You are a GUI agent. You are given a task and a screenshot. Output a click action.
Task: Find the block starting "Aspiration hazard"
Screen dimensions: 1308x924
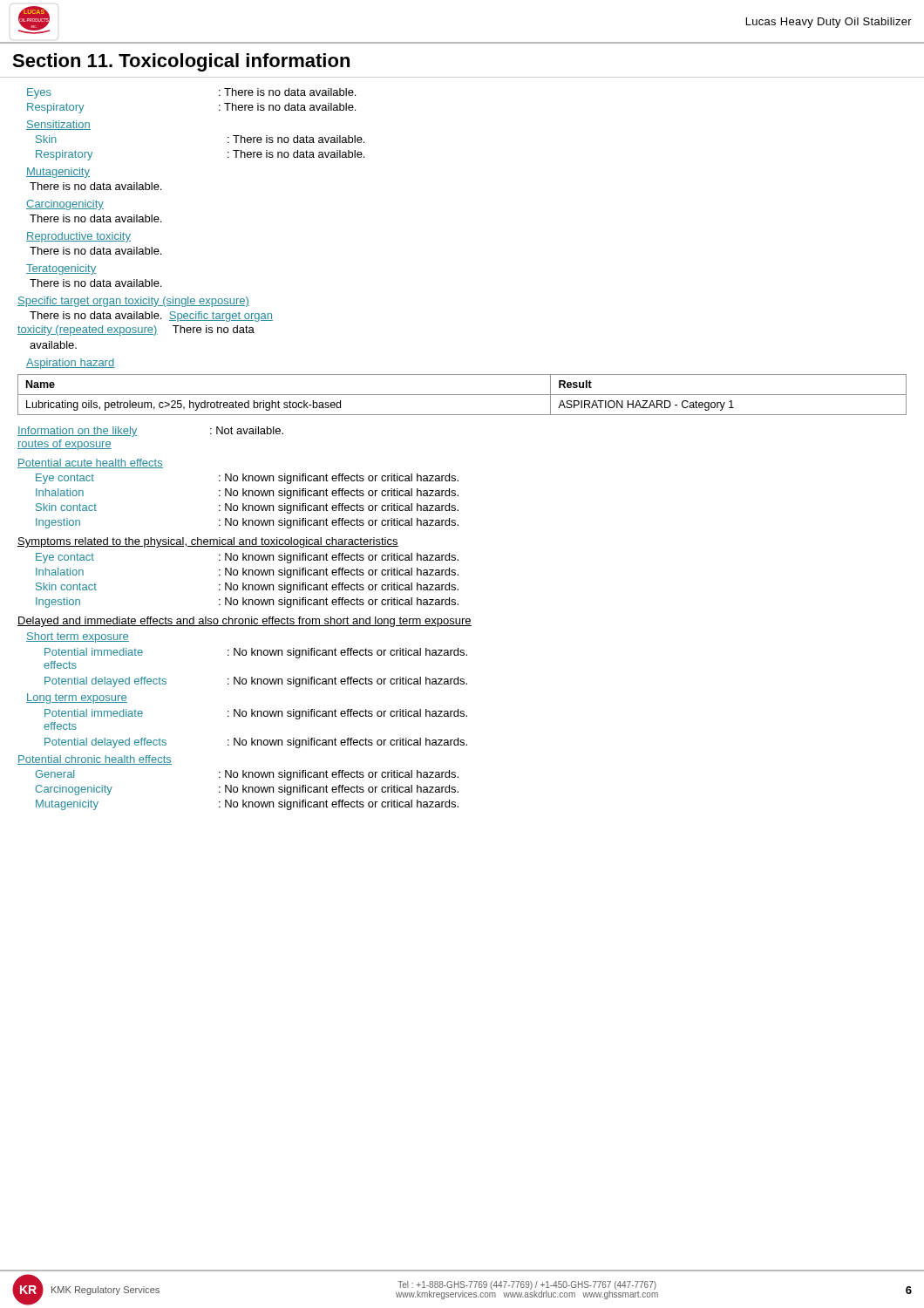click(x=70, y=362)
